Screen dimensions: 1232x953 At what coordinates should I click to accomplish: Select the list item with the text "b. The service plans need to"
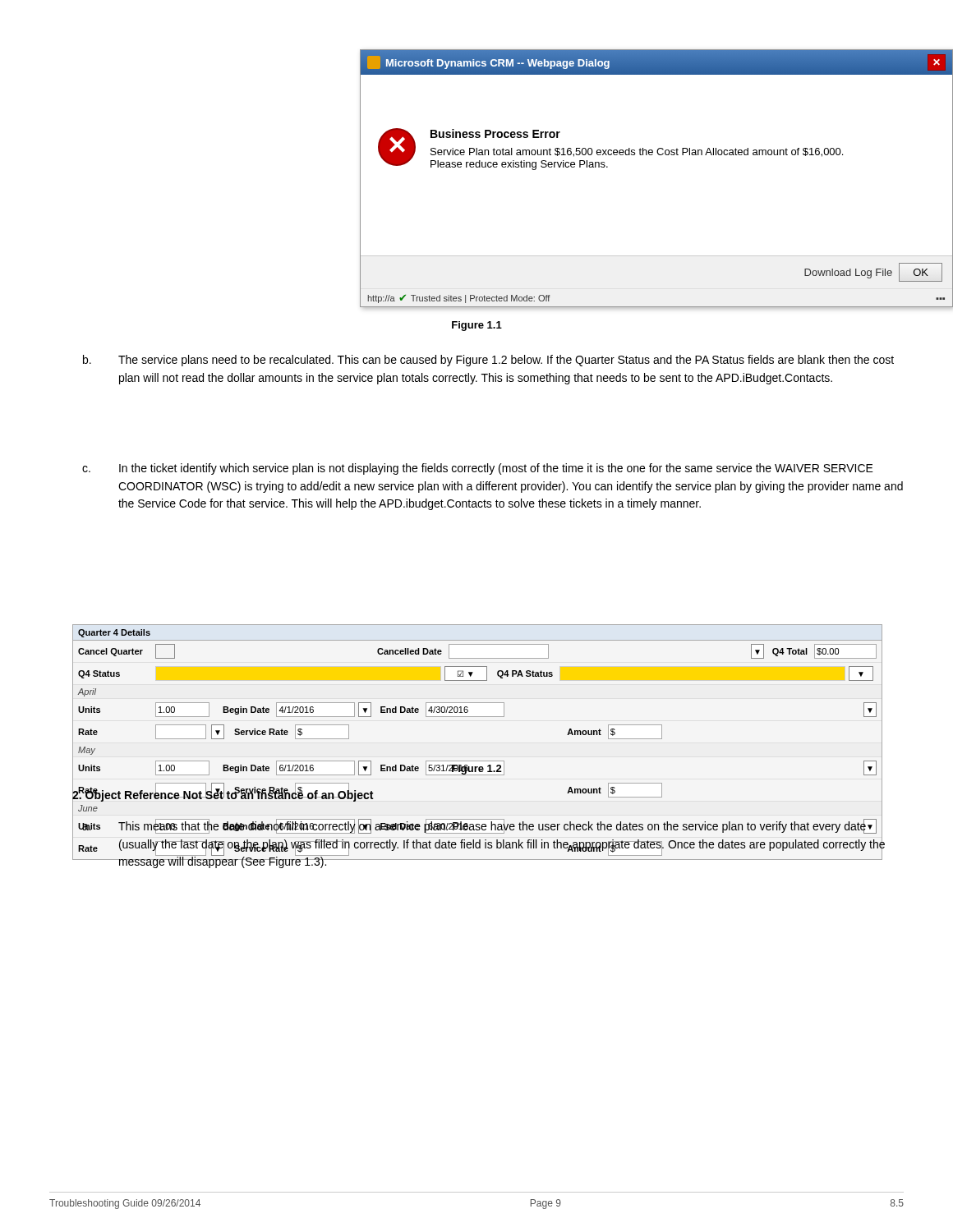(x=493, y=369)
